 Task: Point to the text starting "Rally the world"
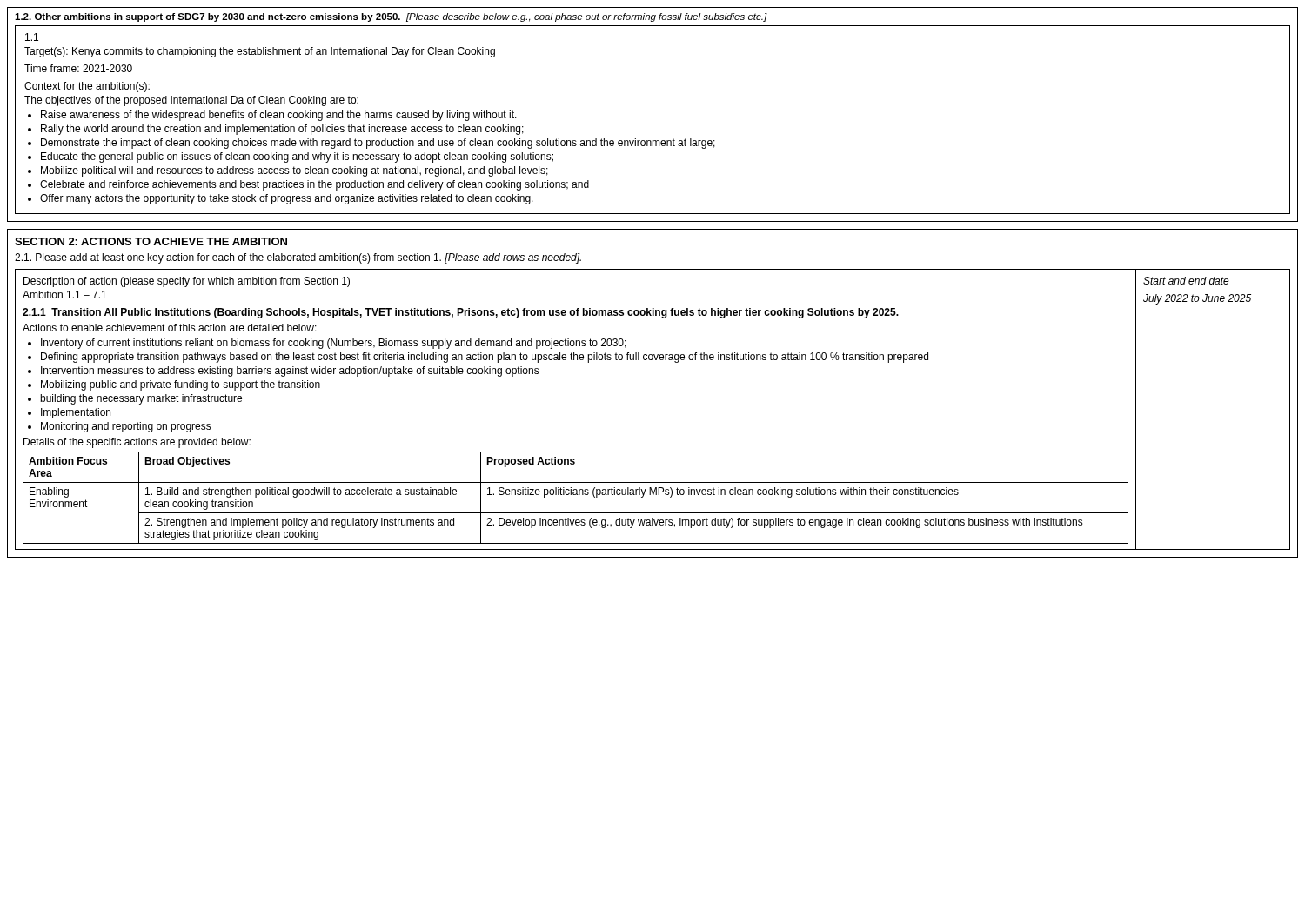coord(282,129)
